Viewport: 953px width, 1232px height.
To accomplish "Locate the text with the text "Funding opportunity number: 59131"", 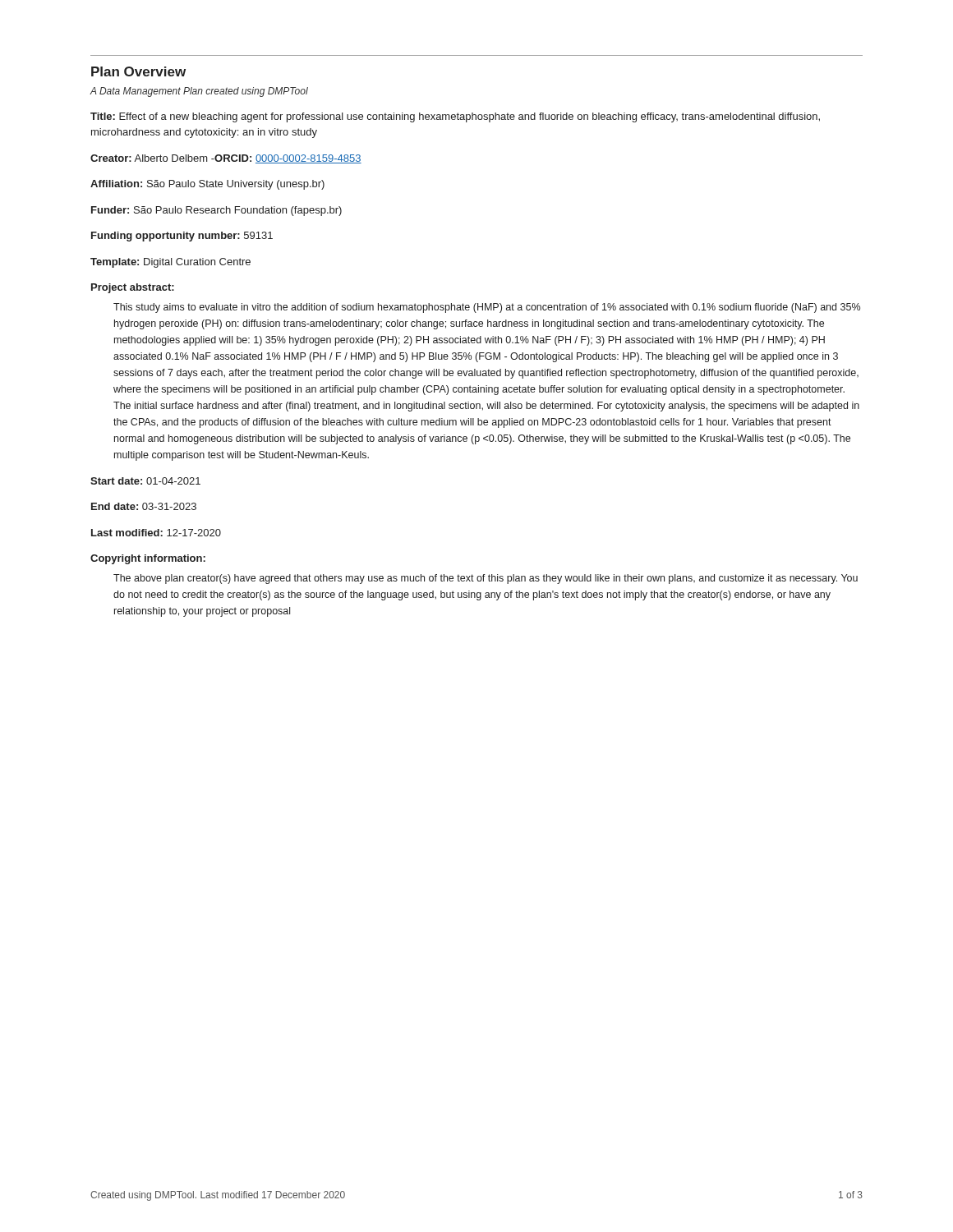I will [182, 235].
